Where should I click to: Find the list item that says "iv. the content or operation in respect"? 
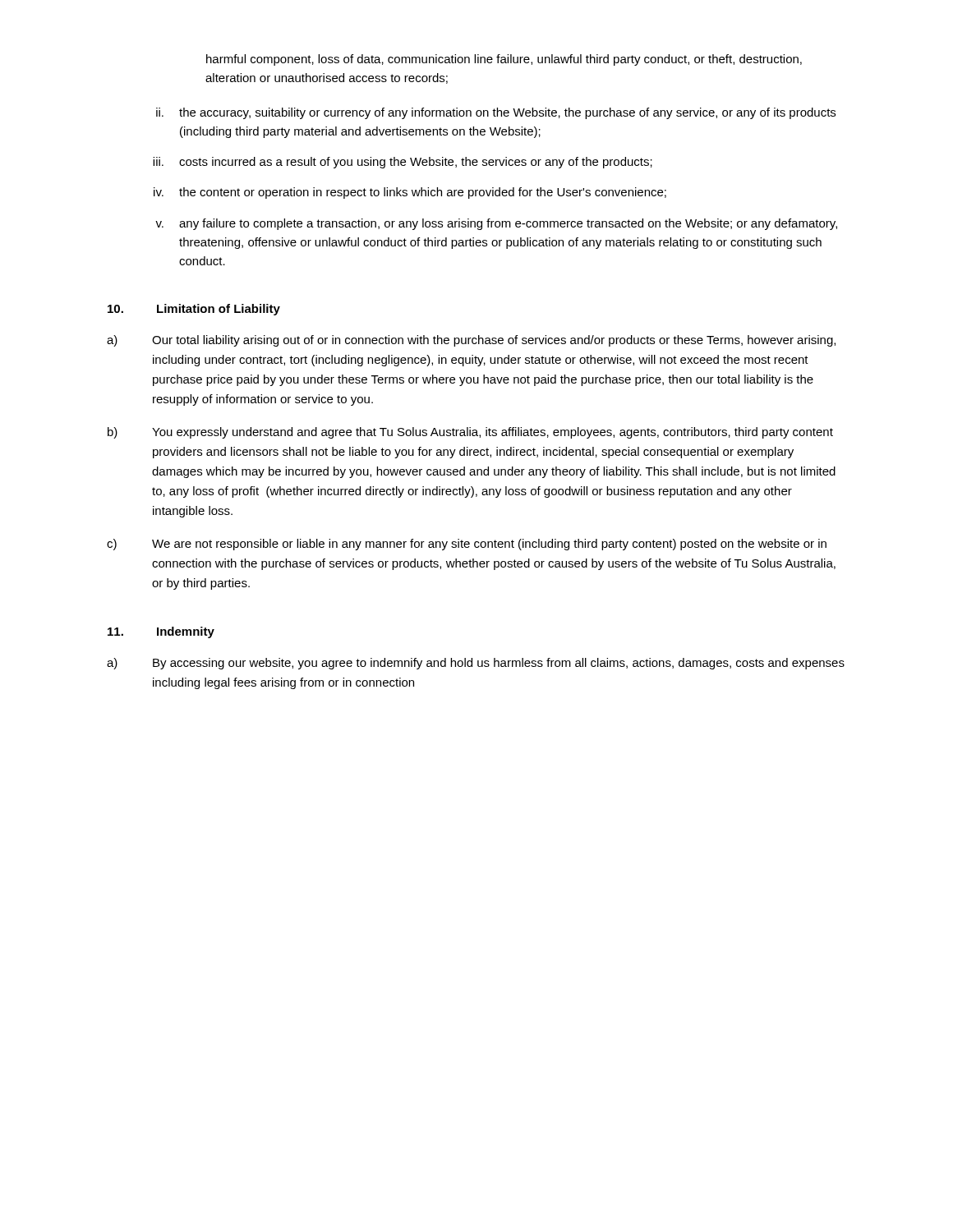tap(476, 192)
